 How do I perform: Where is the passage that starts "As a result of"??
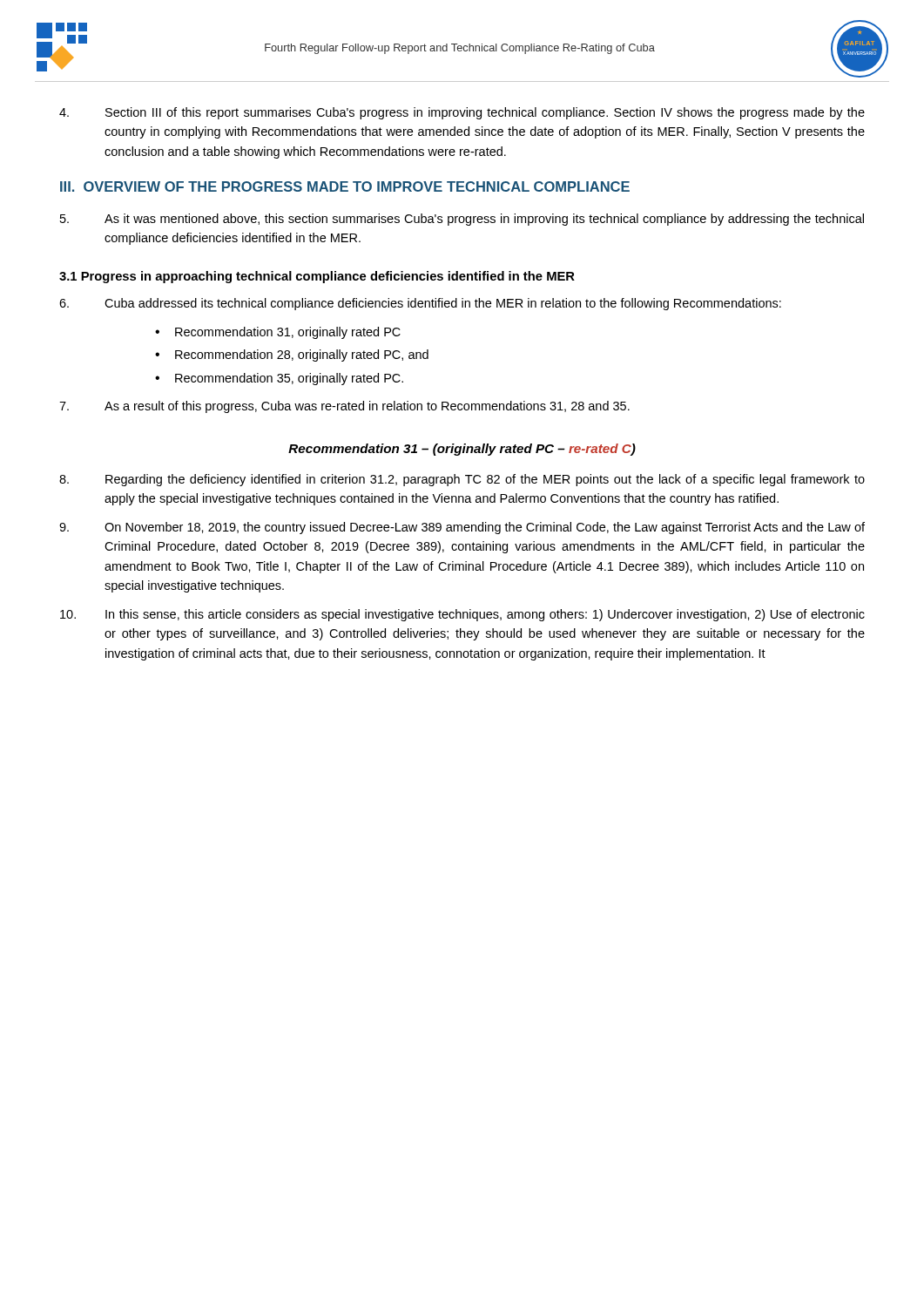(462, 406)
